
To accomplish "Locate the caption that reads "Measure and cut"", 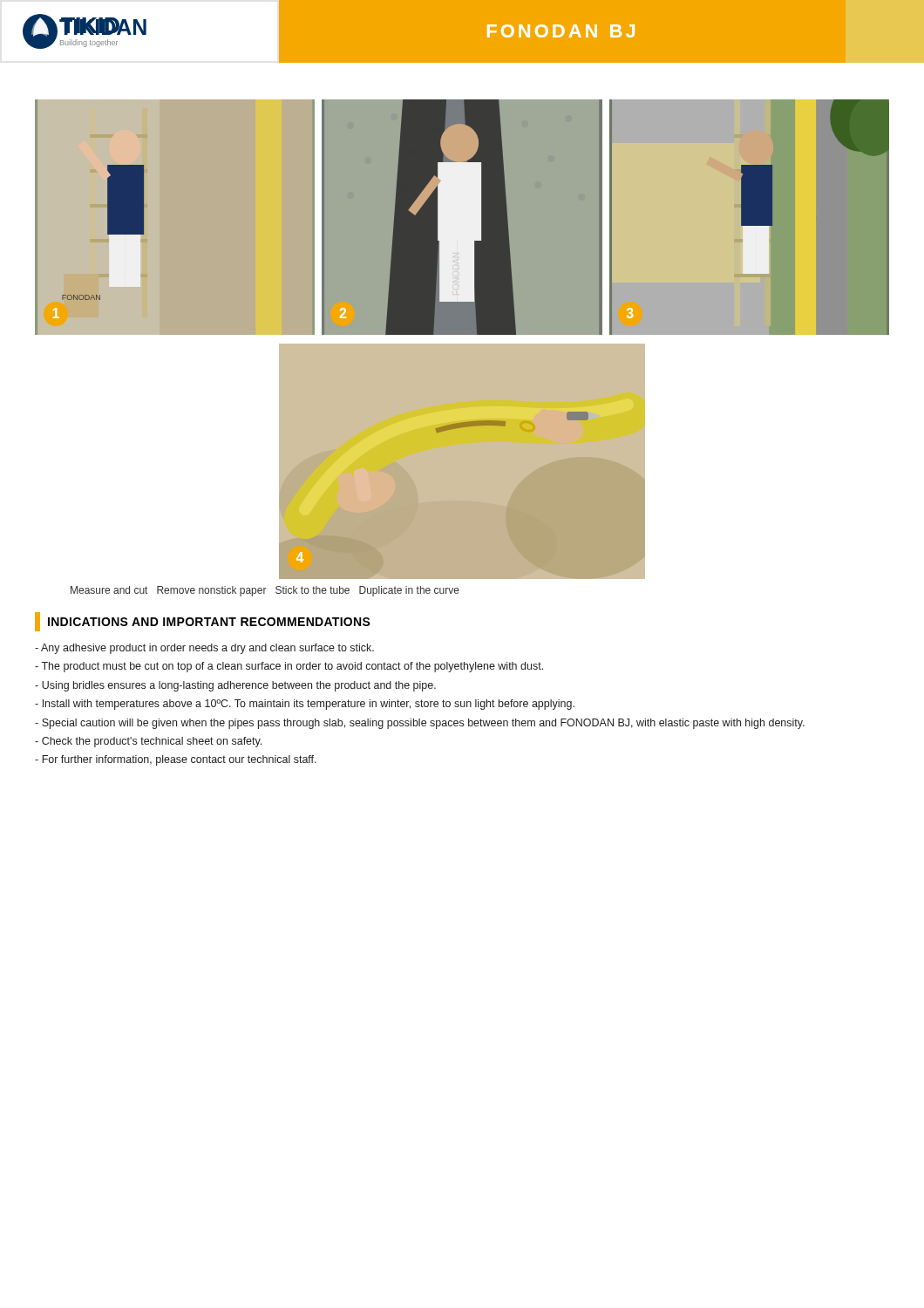I will tap(265, 590).
